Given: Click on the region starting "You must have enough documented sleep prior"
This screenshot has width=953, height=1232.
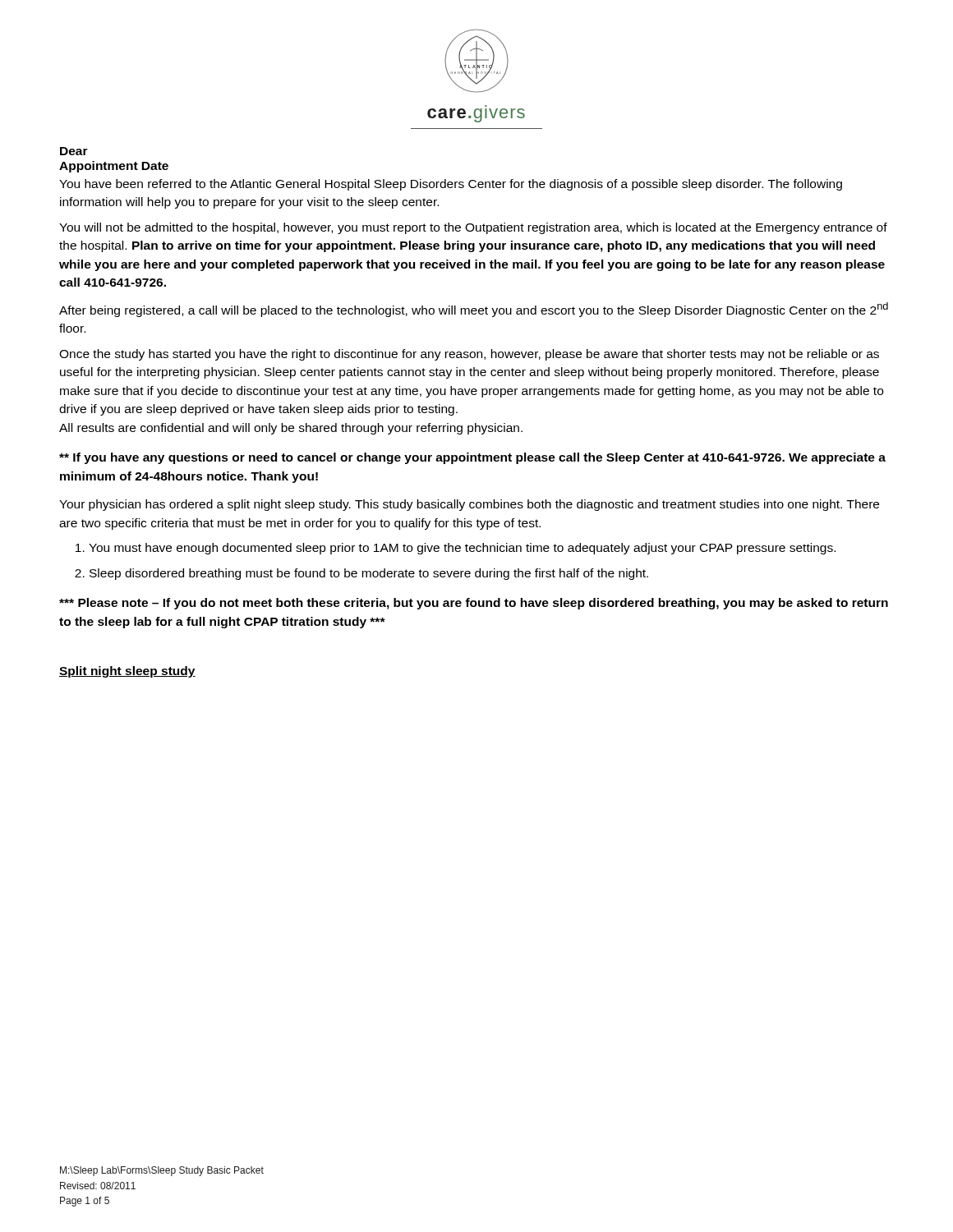Looking at the screenshot, I should pos(463,548).
